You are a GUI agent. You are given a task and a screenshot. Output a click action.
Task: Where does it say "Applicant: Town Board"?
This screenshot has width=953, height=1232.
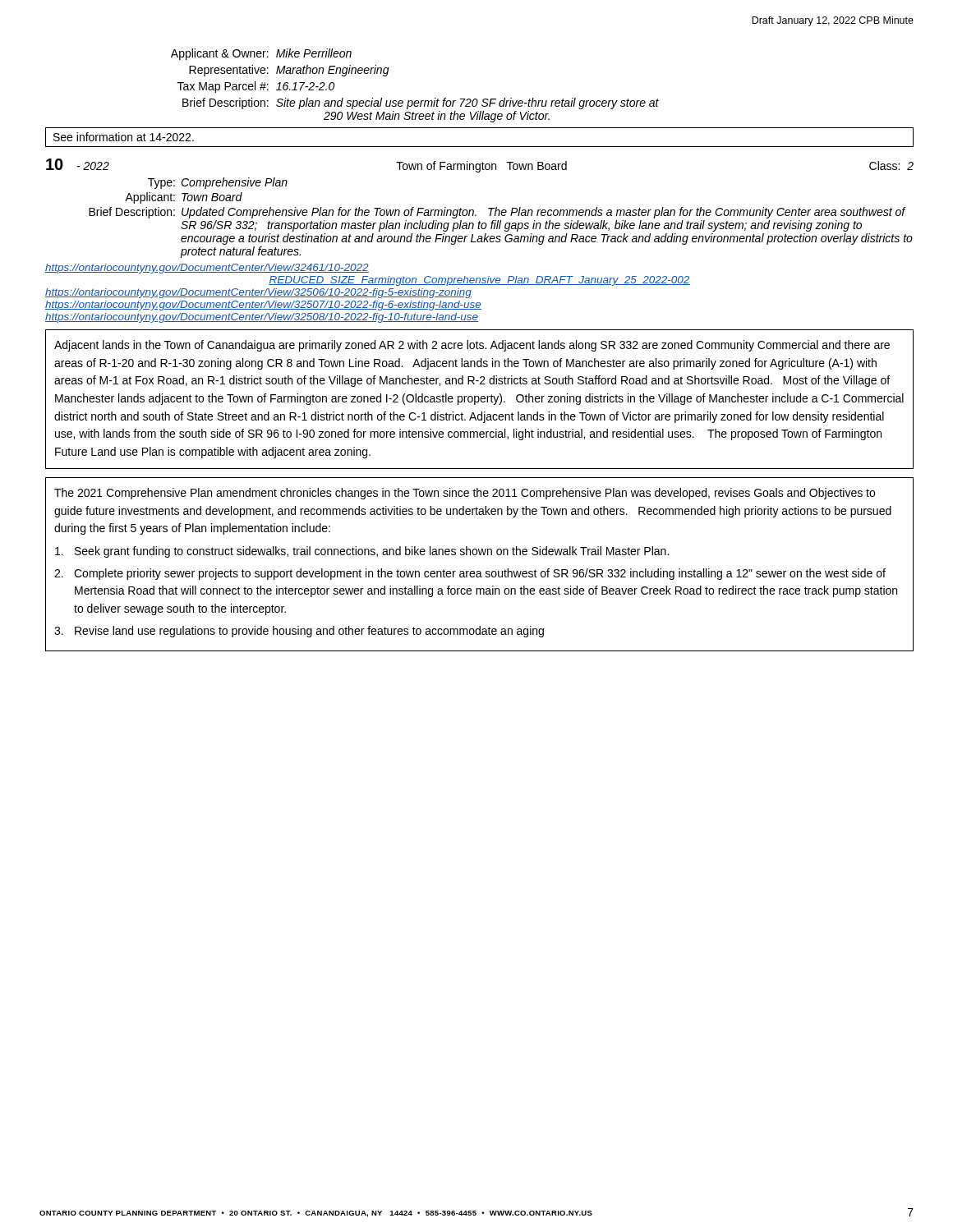161,197
